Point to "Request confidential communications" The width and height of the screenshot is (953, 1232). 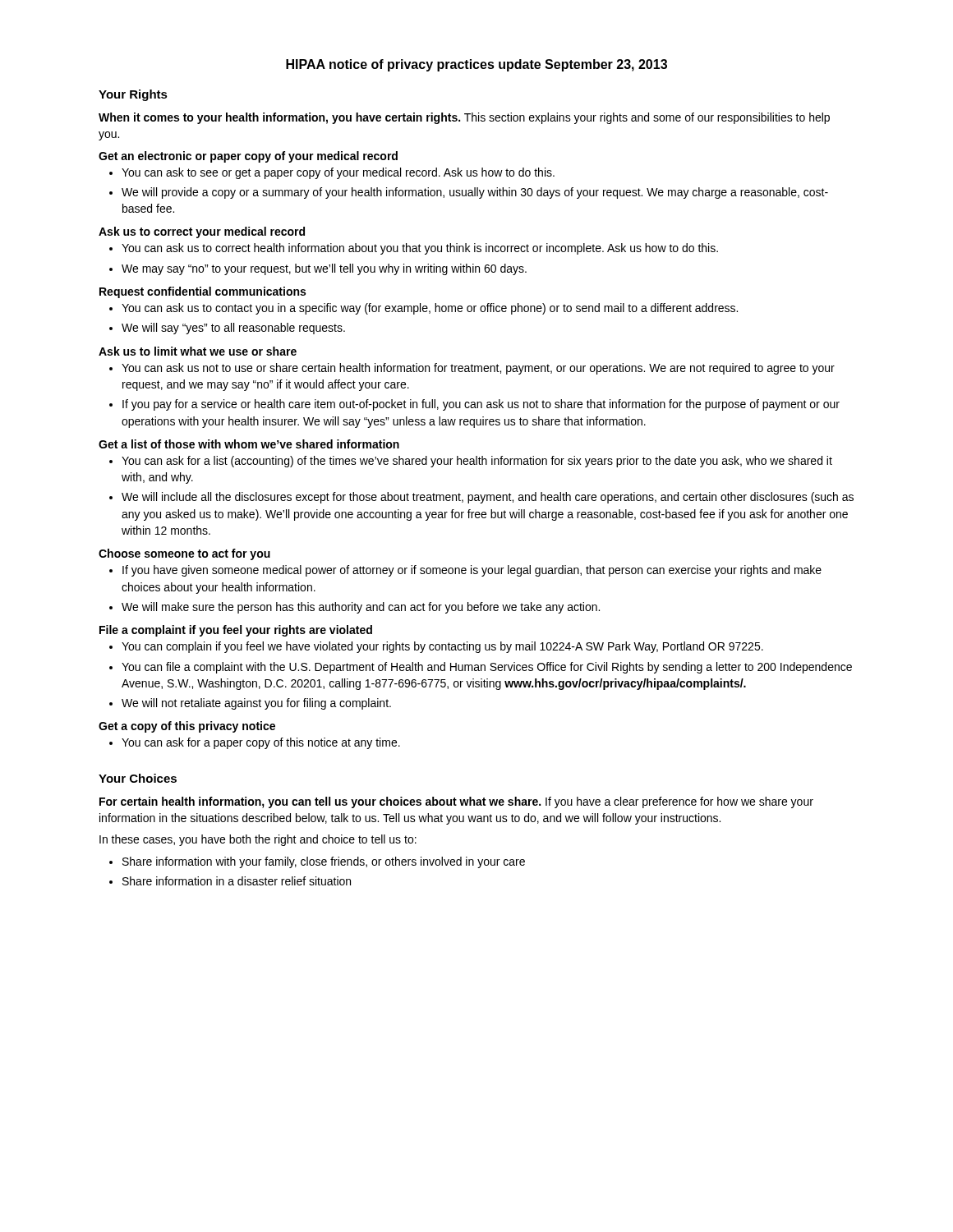click(203, 292)
